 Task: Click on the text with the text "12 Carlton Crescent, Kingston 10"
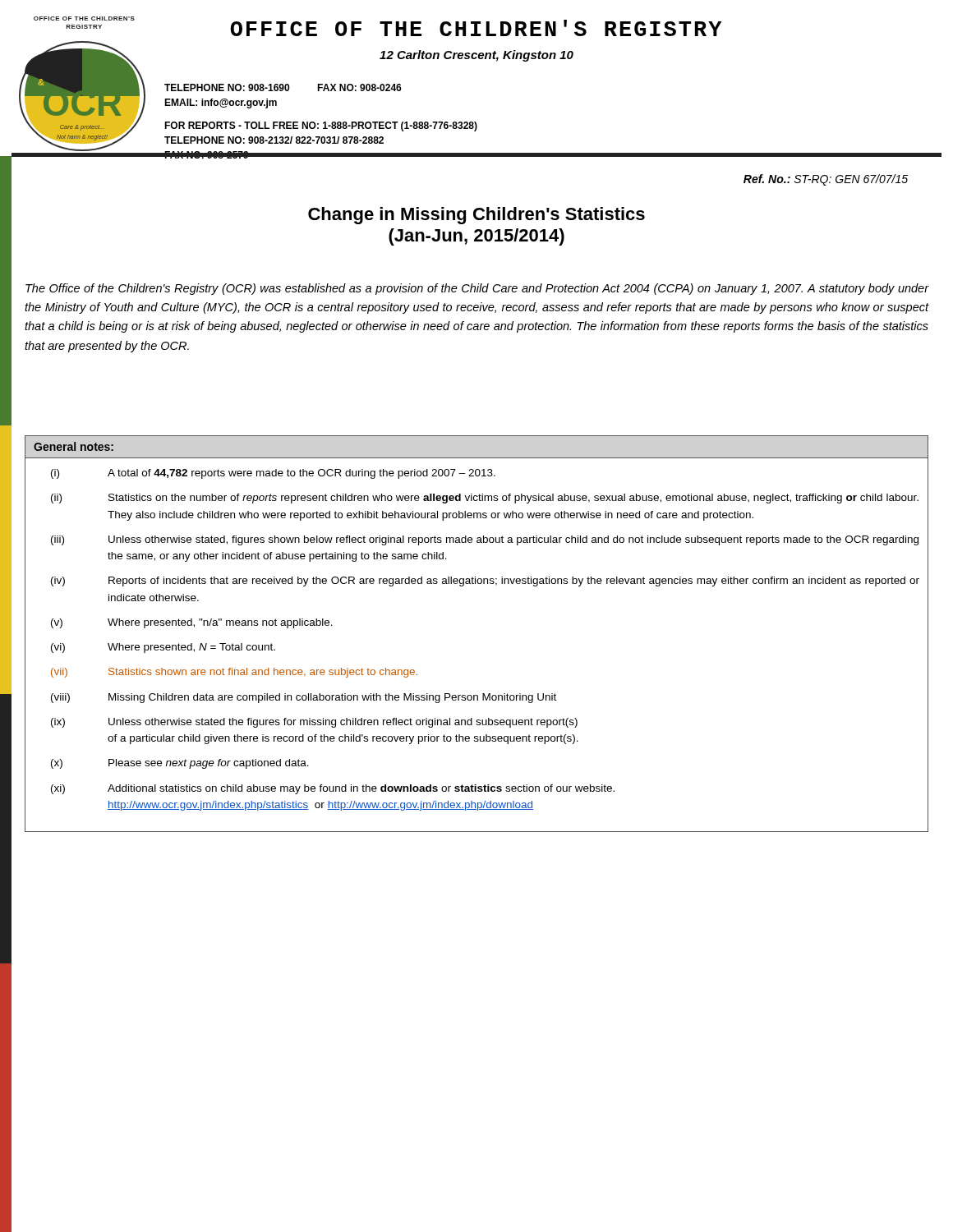point(476,55)
